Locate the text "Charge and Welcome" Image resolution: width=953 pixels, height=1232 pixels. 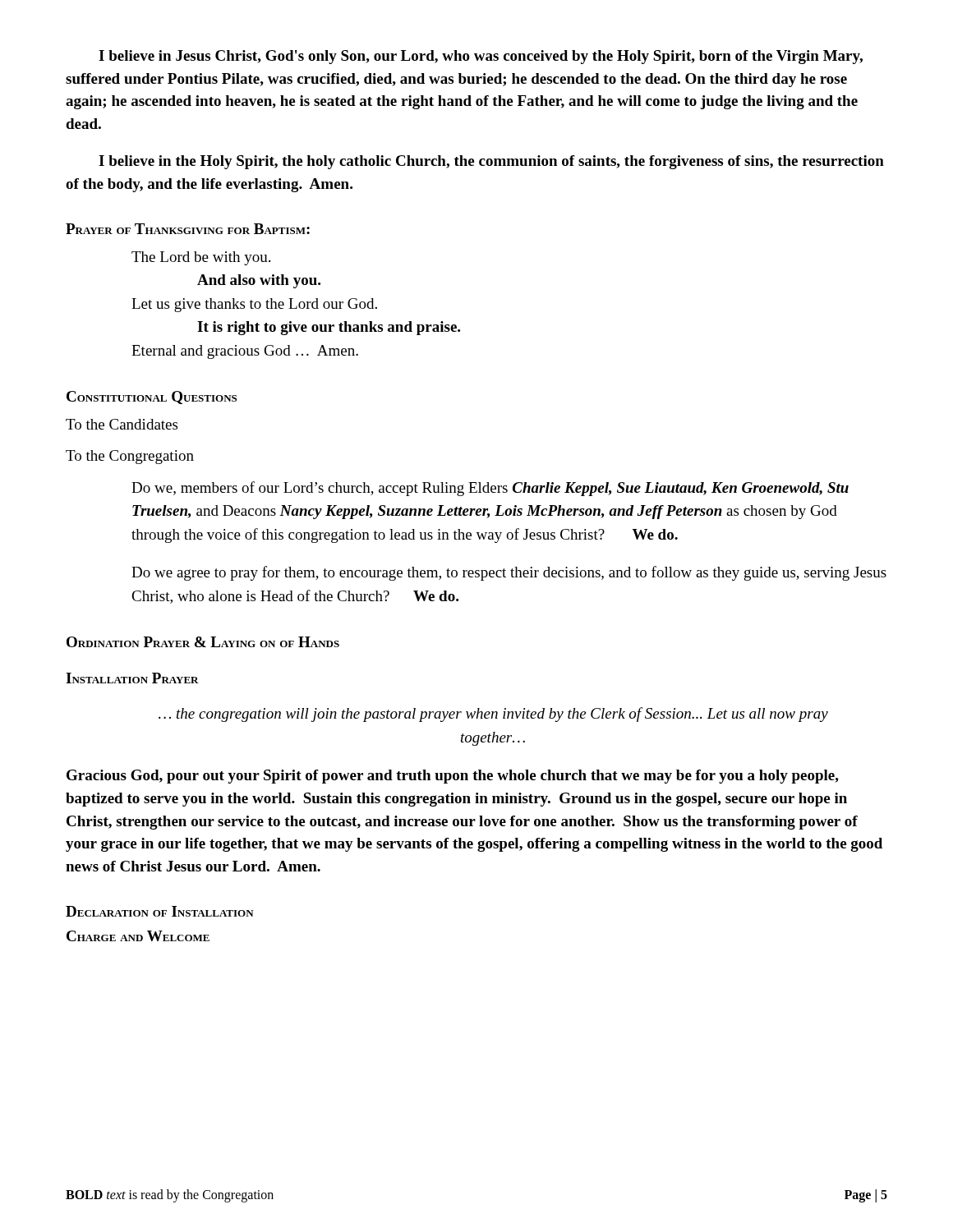138,936
